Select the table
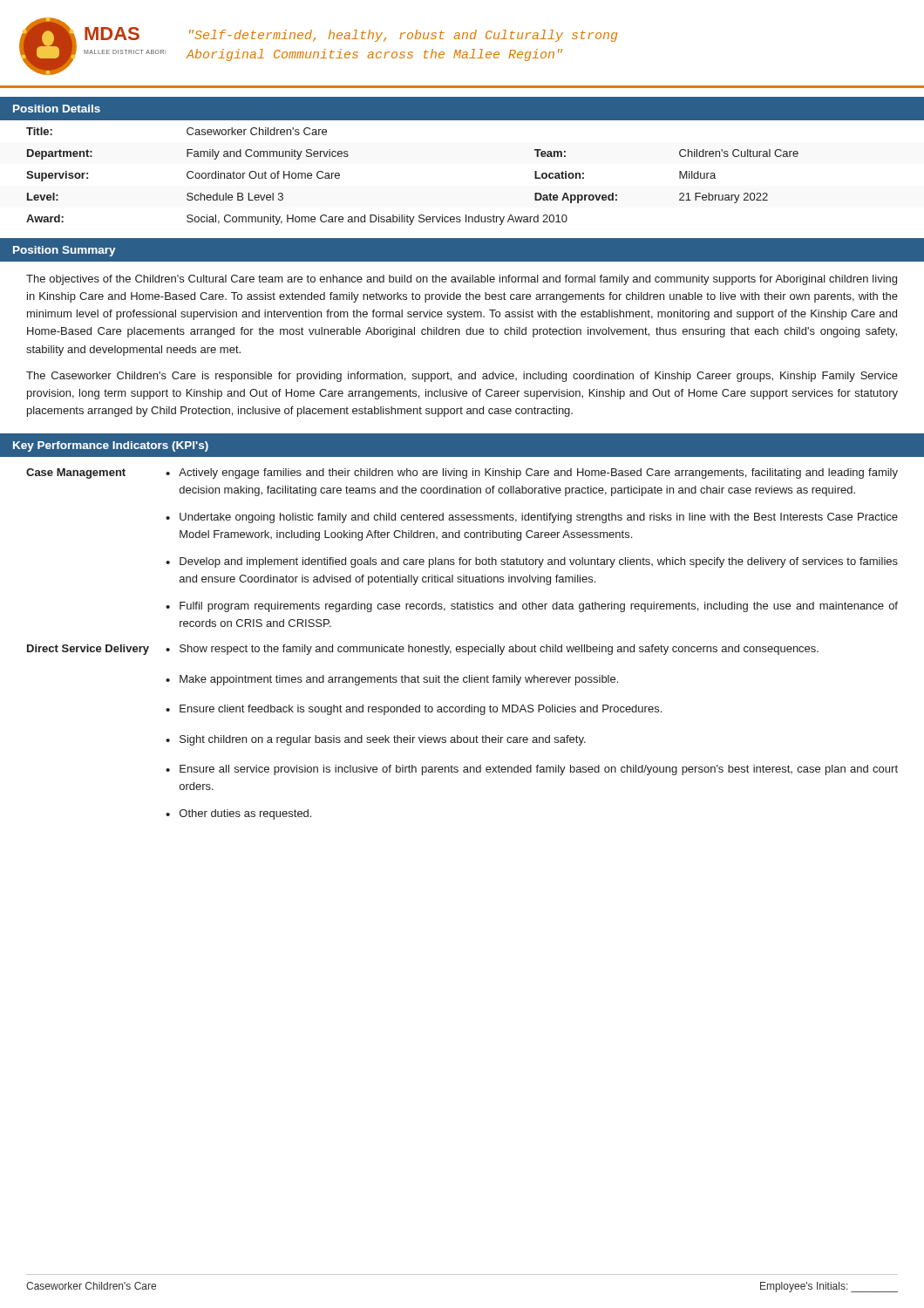 pos(462,175)
